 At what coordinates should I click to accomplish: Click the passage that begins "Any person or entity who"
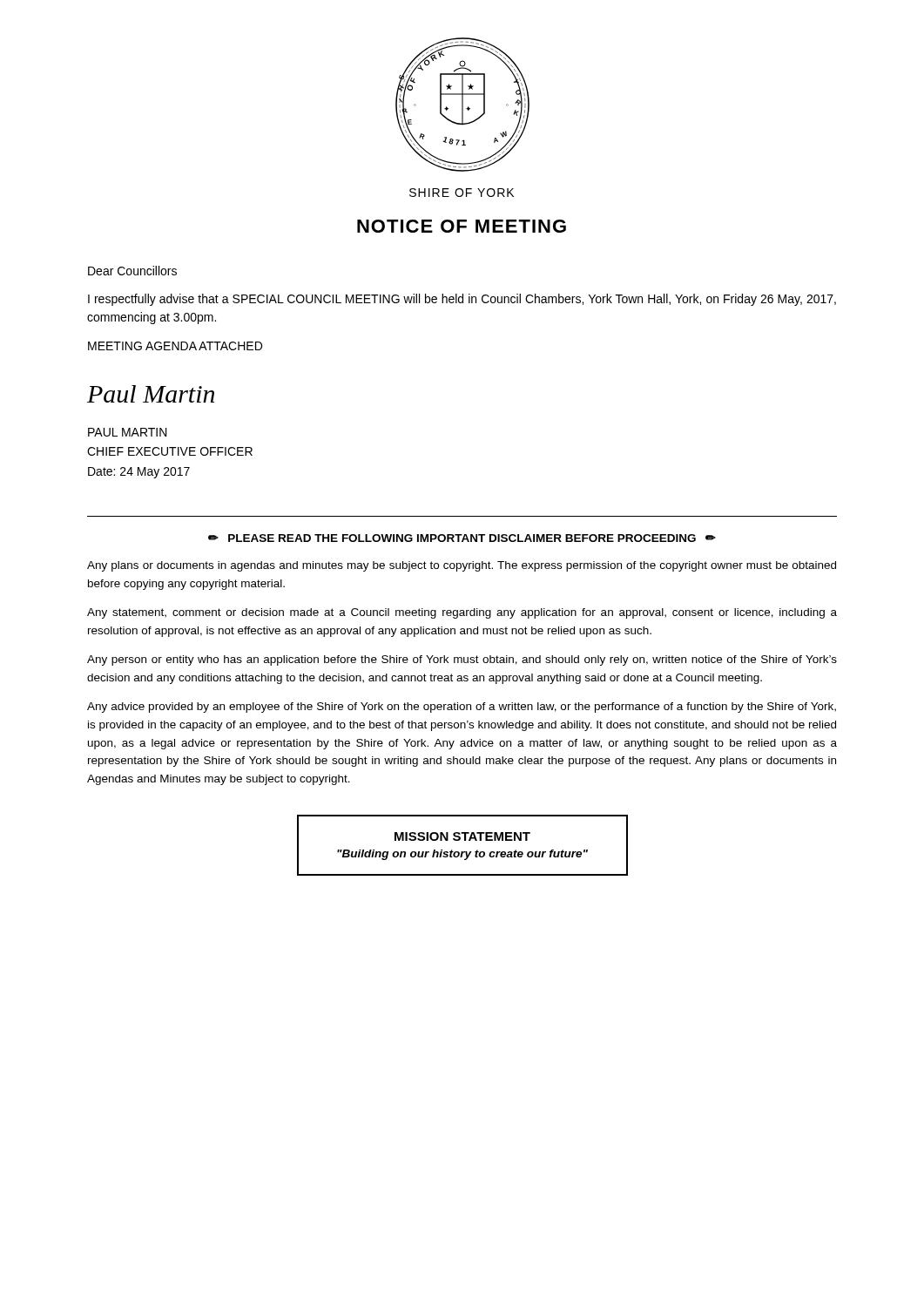click(x=462, y=668)
